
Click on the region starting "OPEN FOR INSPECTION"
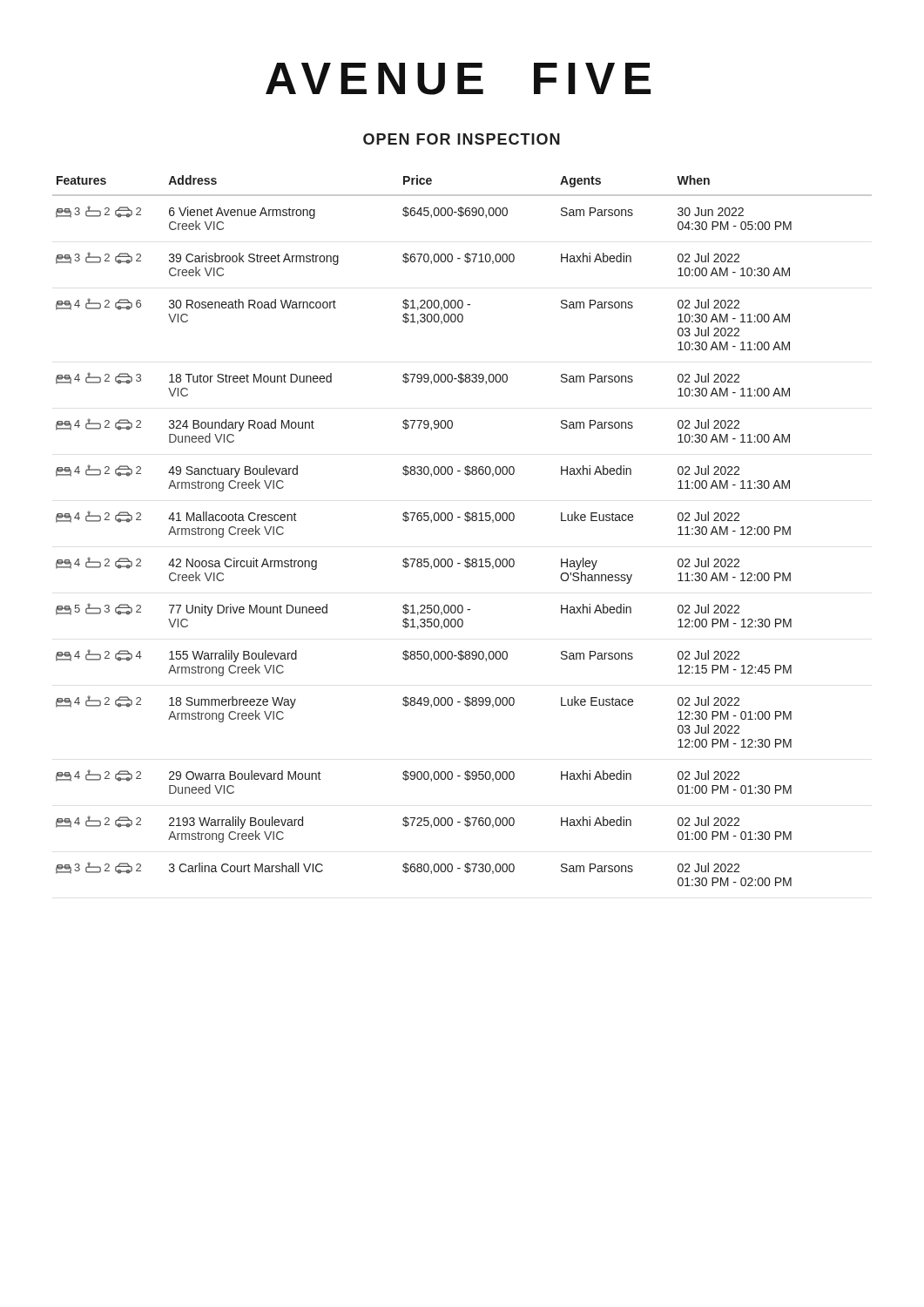[x=462, y=139]
